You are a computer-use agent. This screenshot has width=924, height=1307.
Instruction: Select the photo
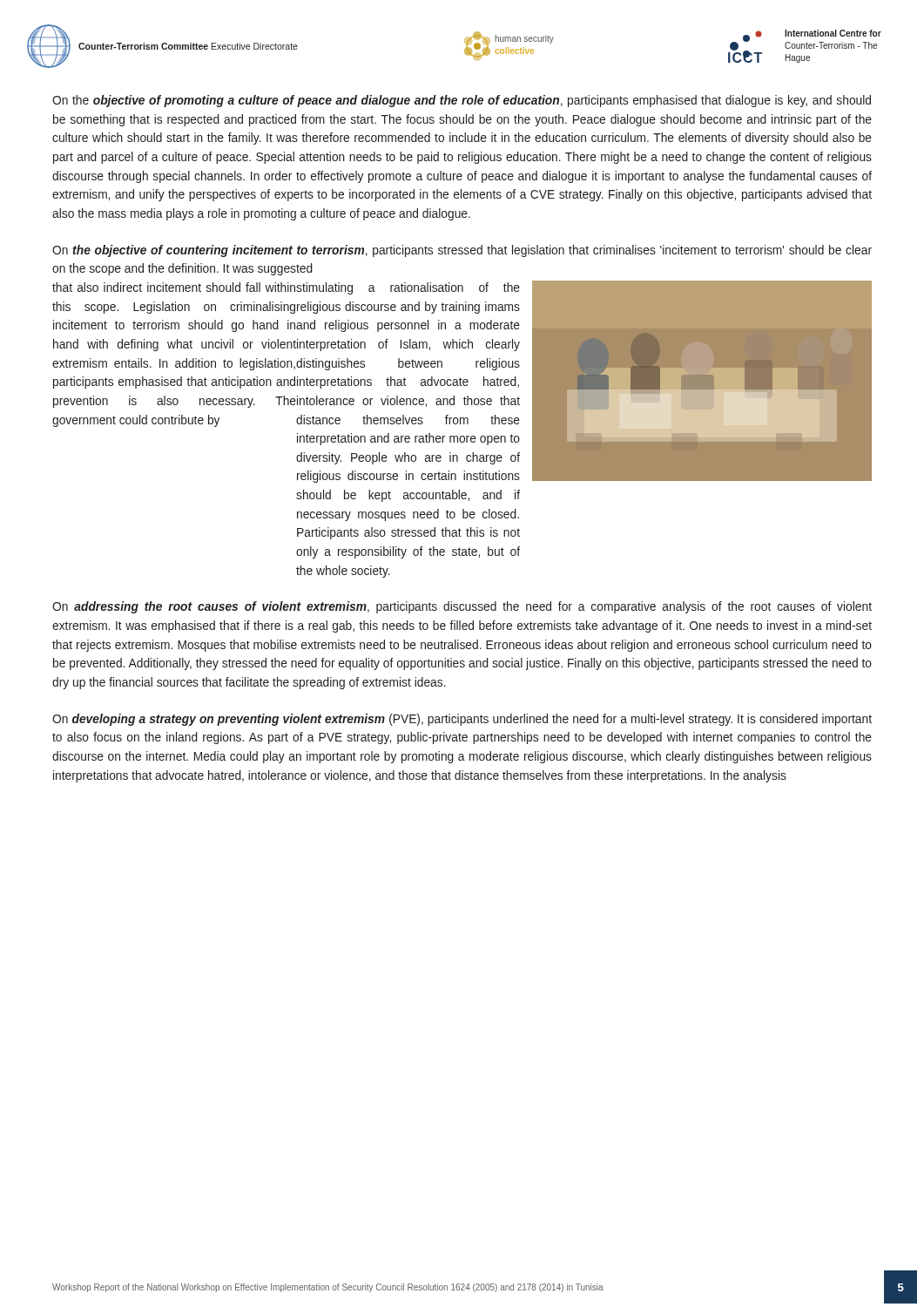click(x=702, y=382)
